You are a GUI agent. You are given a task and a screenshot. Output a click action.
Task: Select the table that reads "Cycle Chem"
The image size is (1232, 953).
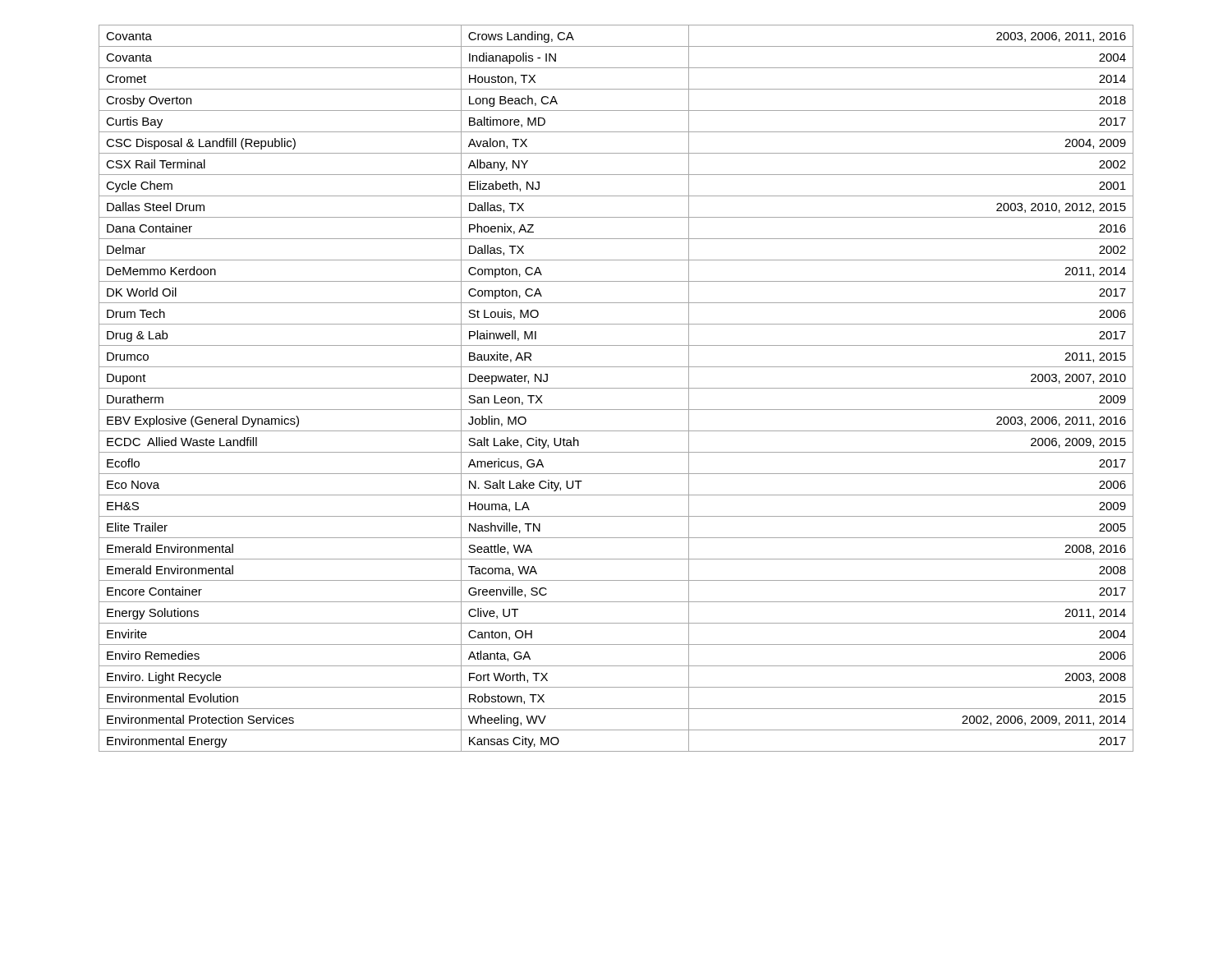616,388
